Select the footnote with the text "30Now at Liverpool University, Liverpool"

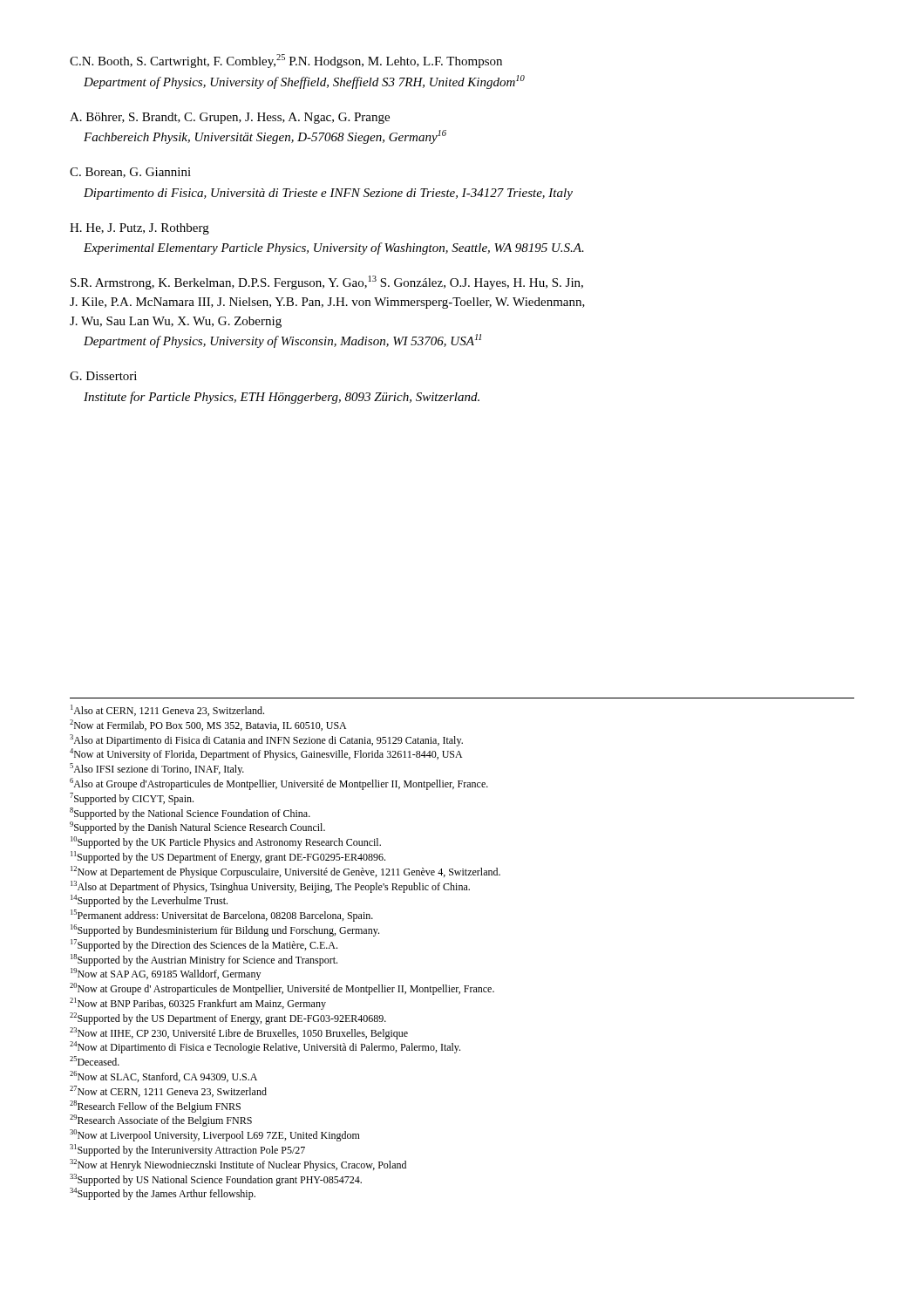pyautogui.click(x=215, y=1135)
